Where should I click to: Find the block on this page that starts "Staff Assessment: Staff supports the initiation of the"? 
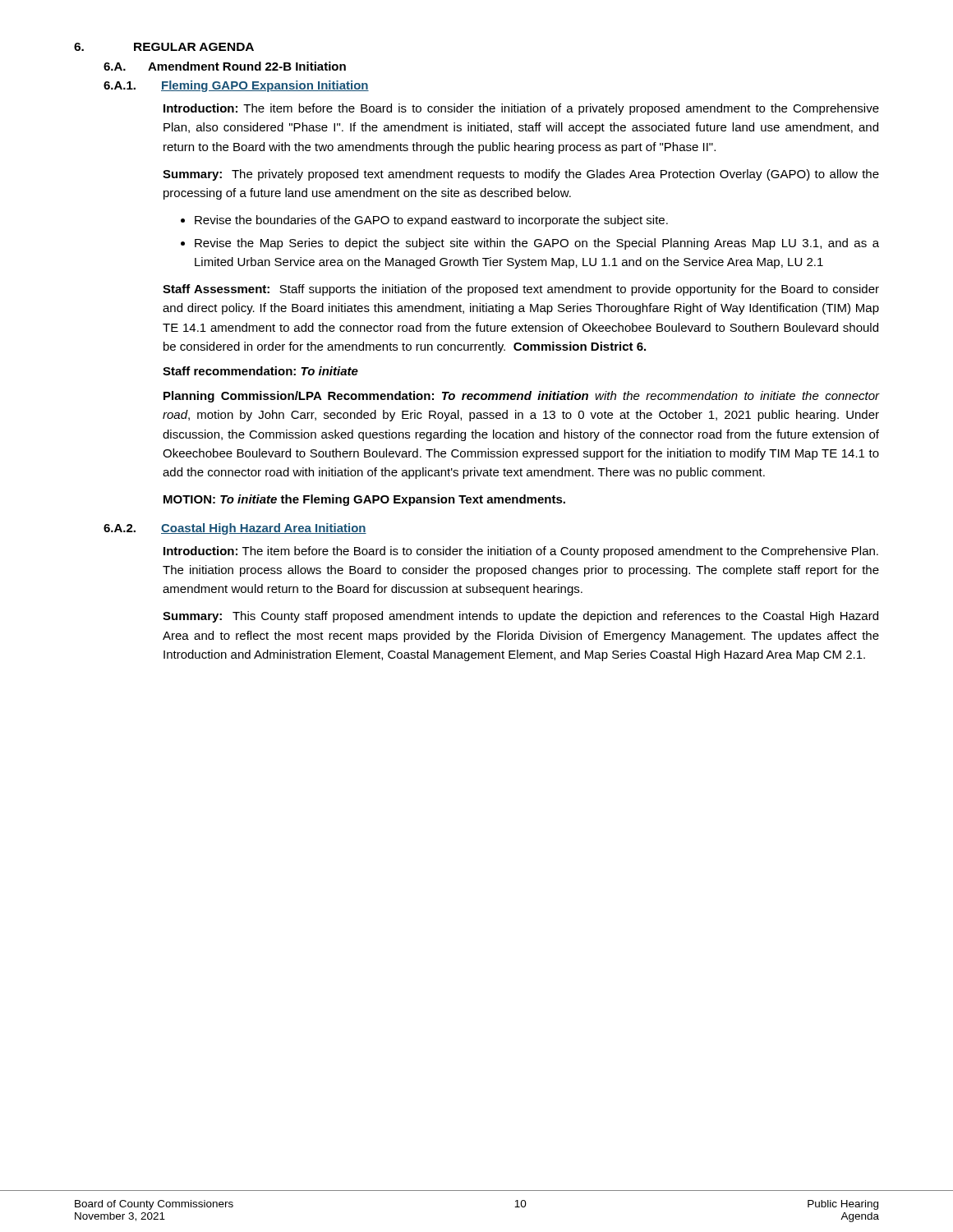(521, 317)
